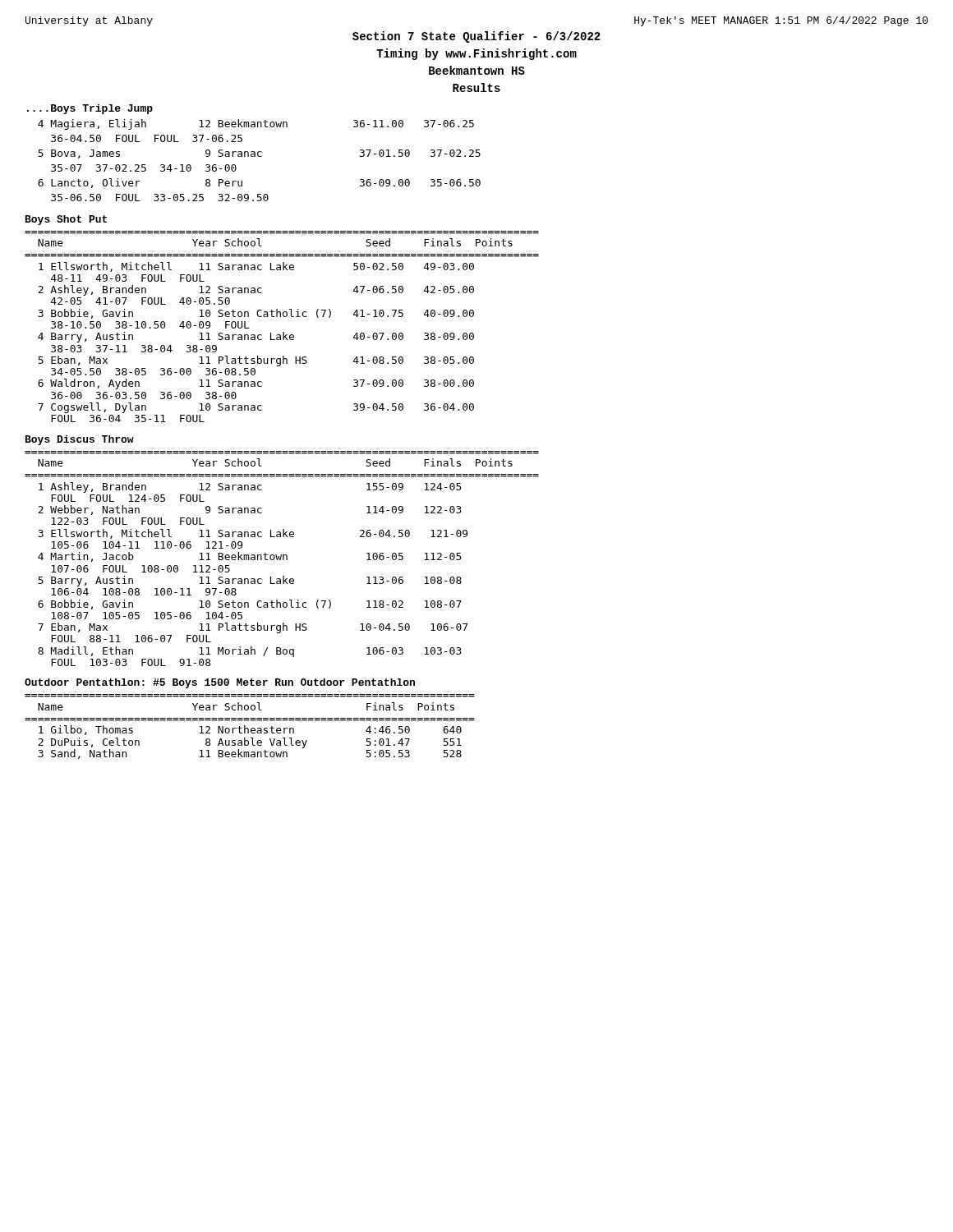
Task: Click on the region starting "Section 7 State Qualifier -"
Action: click(476, 63)
